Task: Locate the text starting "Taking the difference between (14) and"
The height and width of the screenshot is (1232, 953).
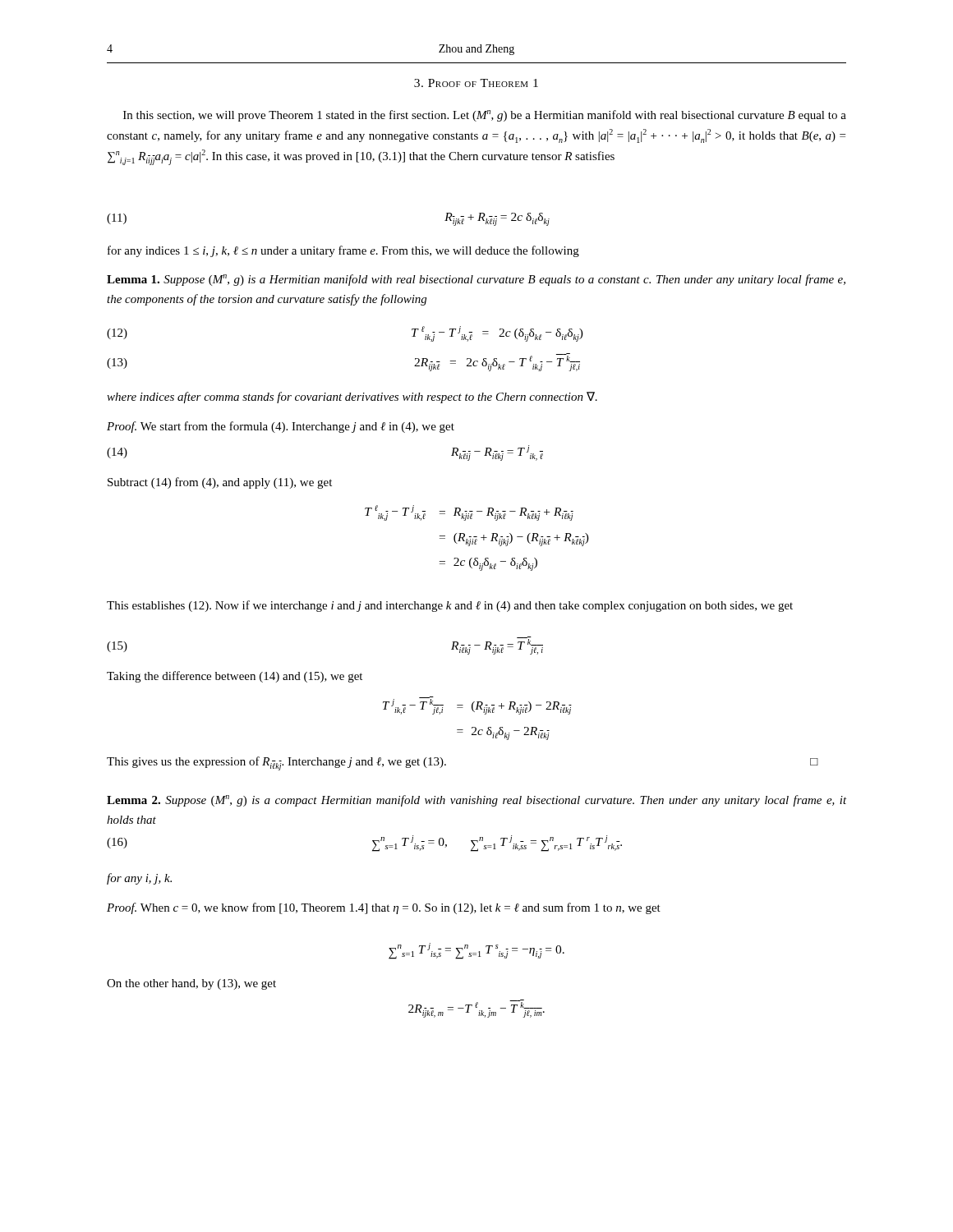Action: click(x=235, y=676)
